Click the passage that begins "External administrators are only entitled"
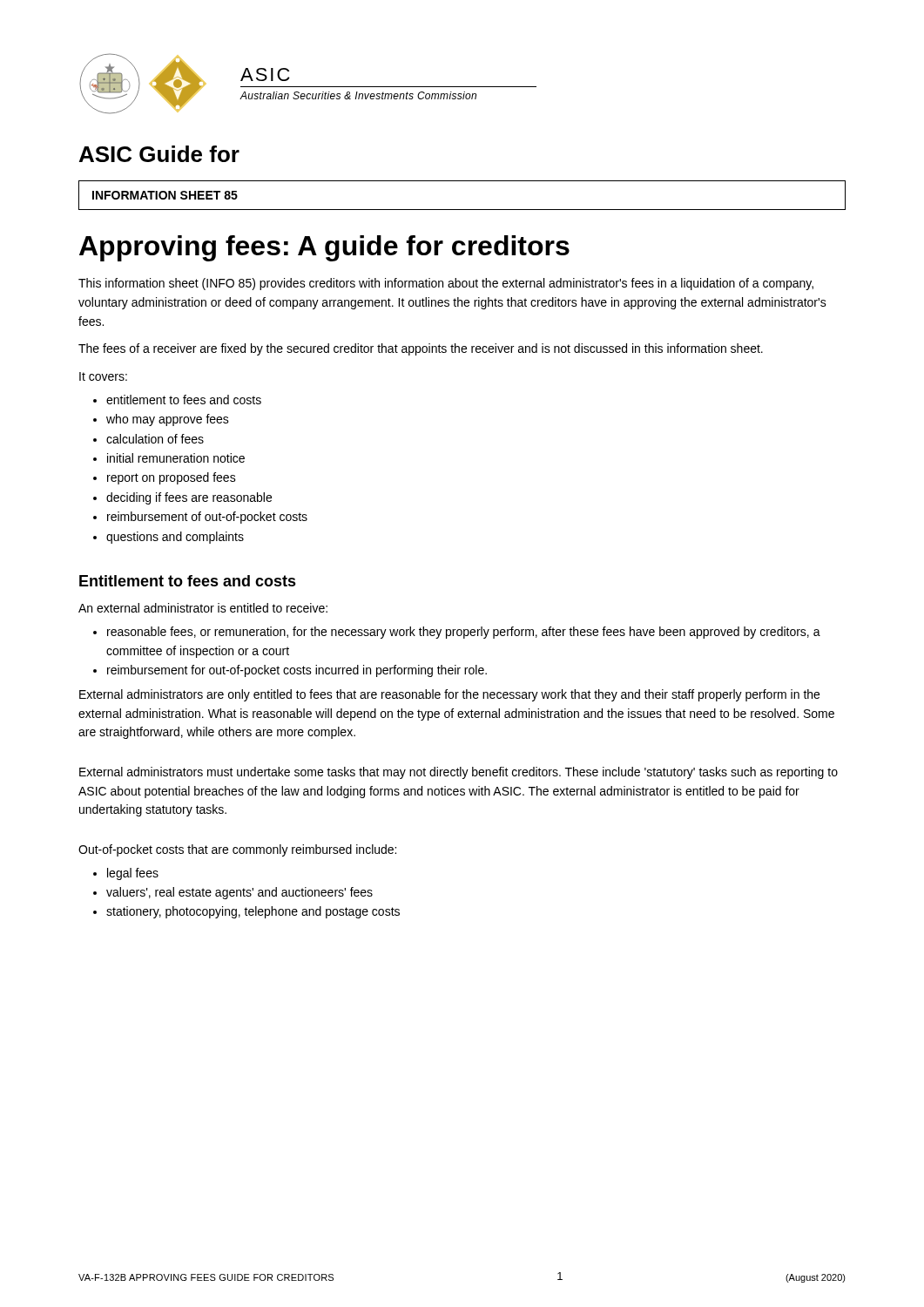 pos(457,713)
